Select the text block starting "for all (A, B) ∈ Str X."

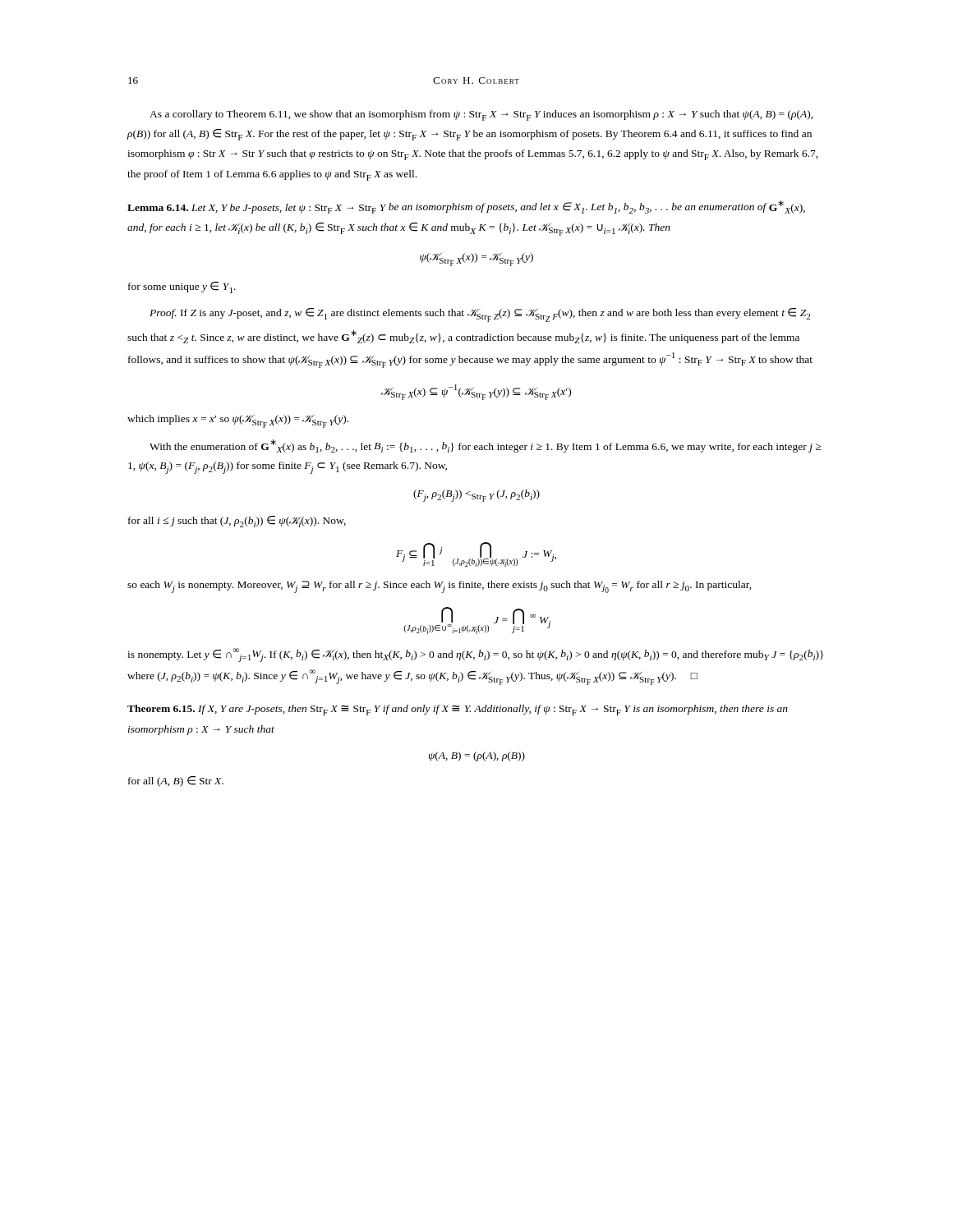pyautogui.click(x=176, y=780)
